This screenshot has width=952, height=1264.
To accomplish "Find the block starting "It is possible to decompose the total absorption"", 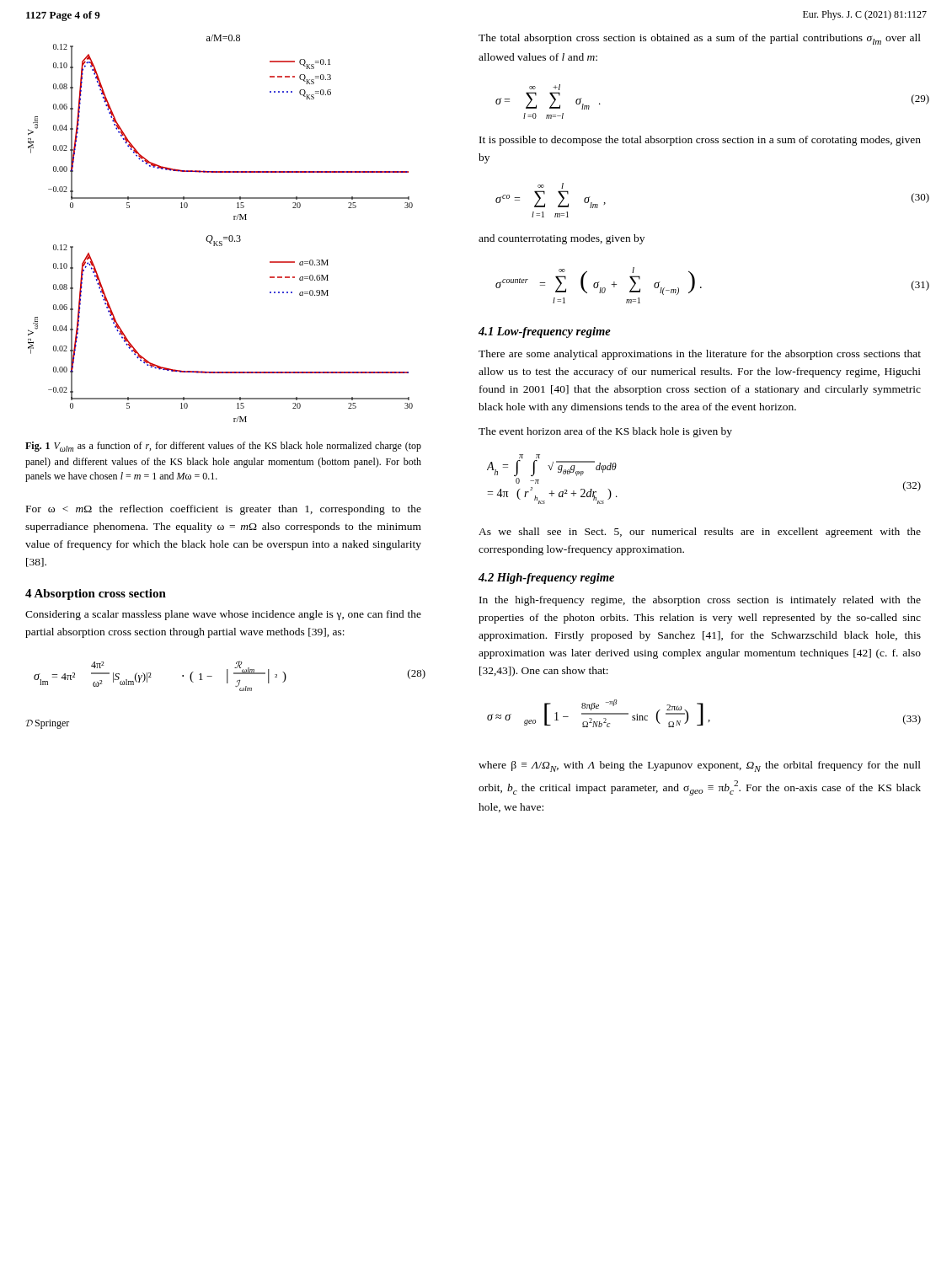I will click(700, 148).
